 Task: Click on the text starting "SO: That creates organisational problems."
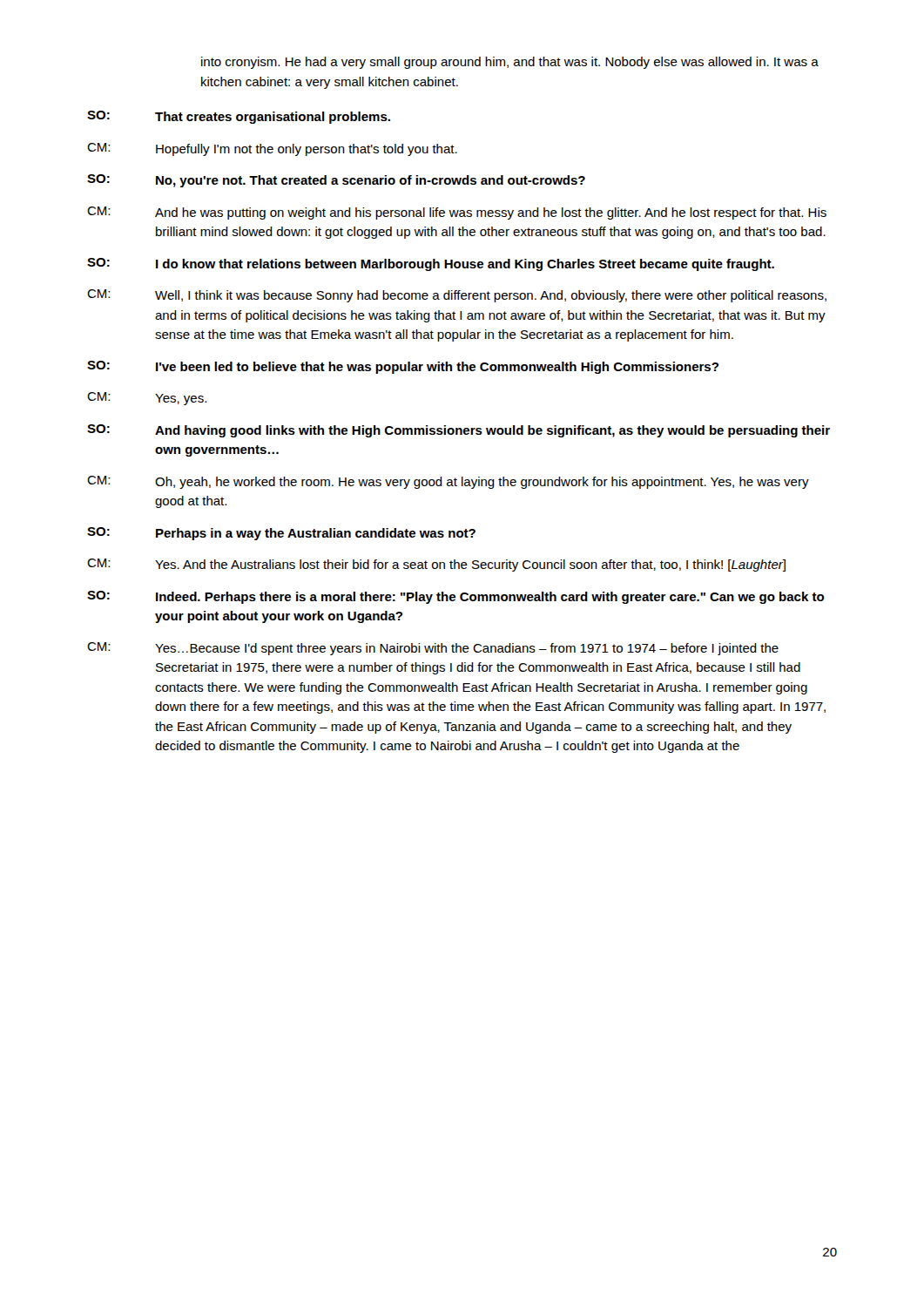coord(239,117)
